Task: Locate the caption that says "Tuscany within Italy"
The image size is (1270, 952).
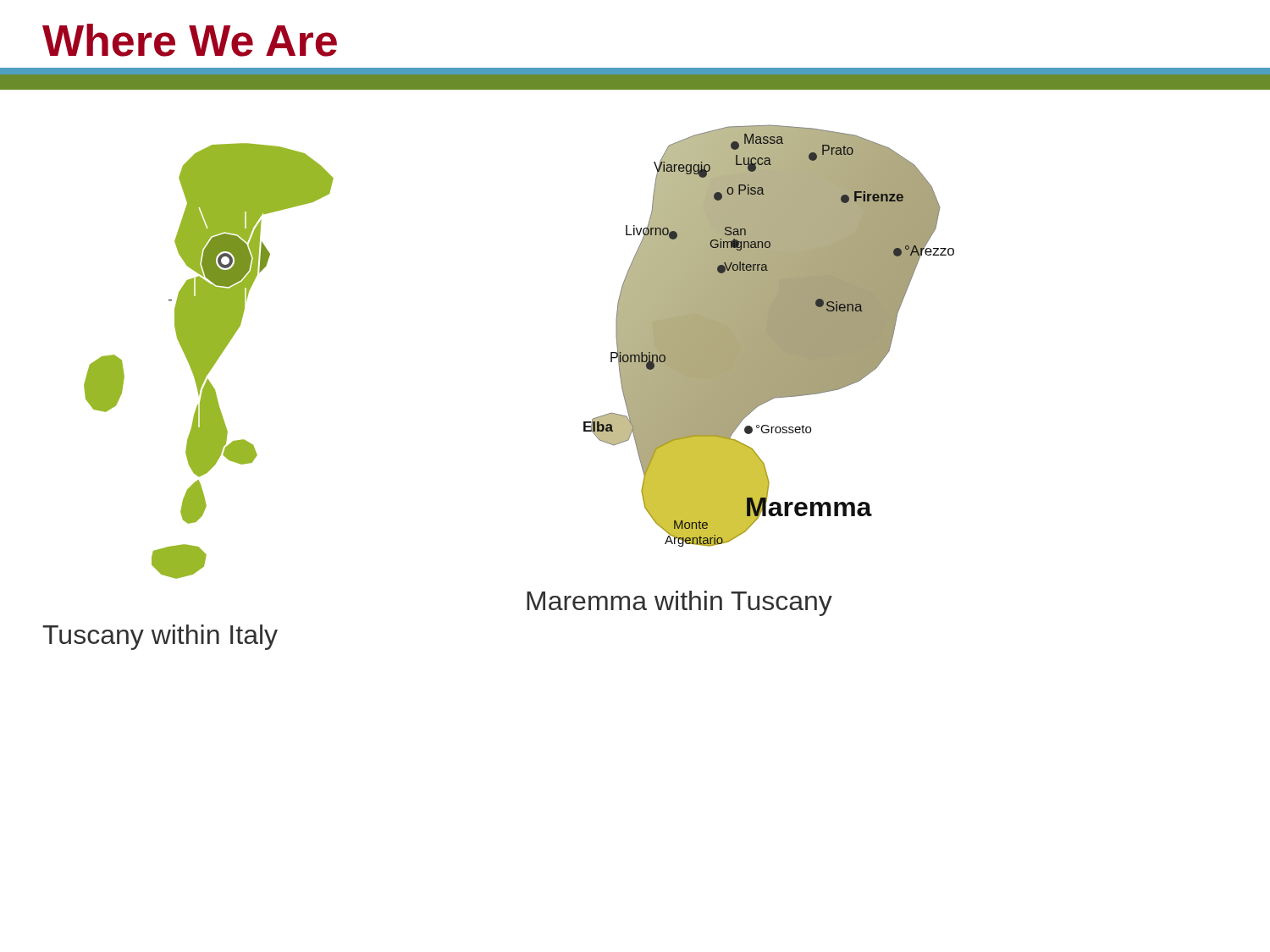Action: click(x=160, y=635)
